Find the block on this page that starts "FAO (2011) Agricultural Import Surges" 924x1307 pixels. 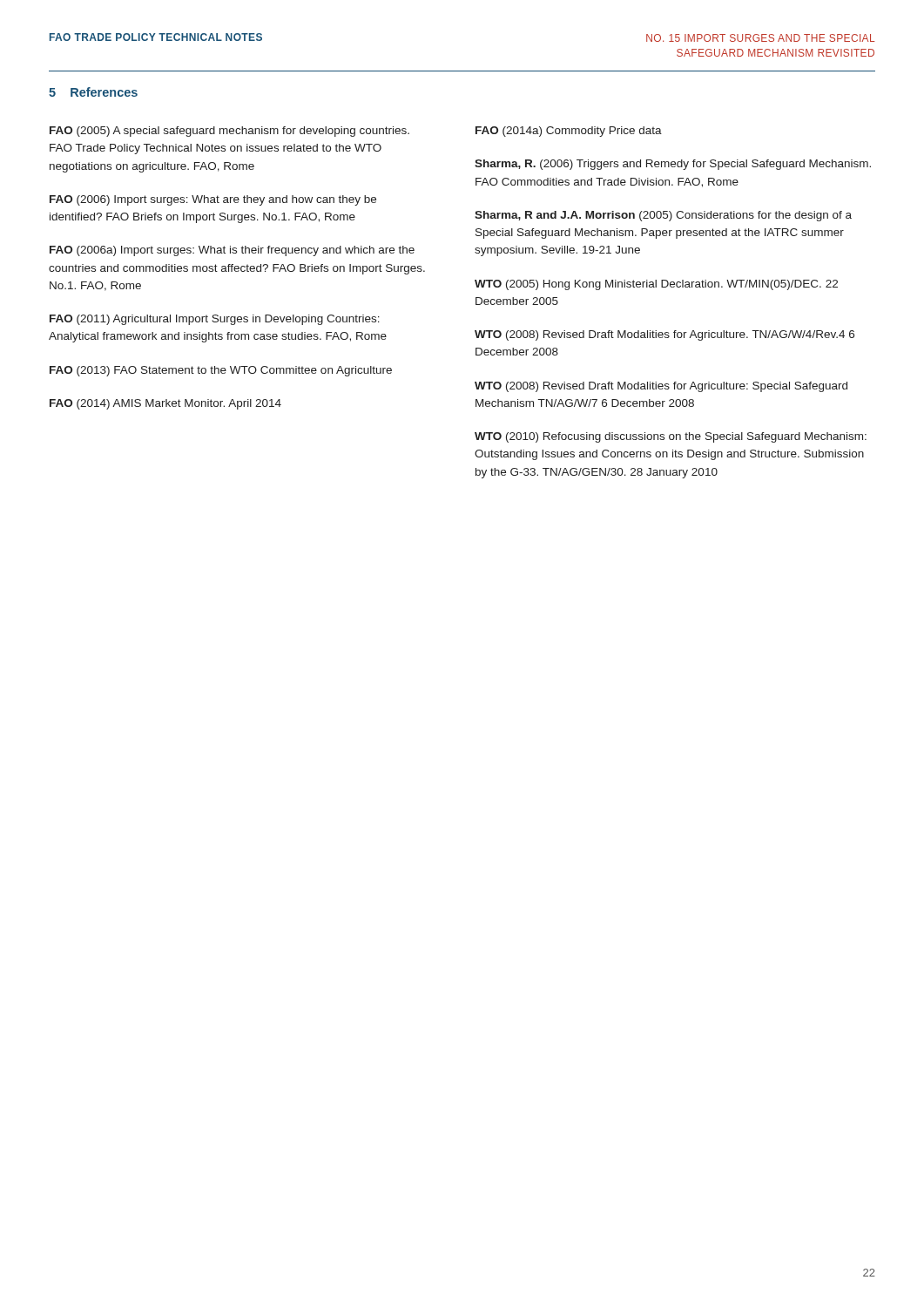click(218, 327)
